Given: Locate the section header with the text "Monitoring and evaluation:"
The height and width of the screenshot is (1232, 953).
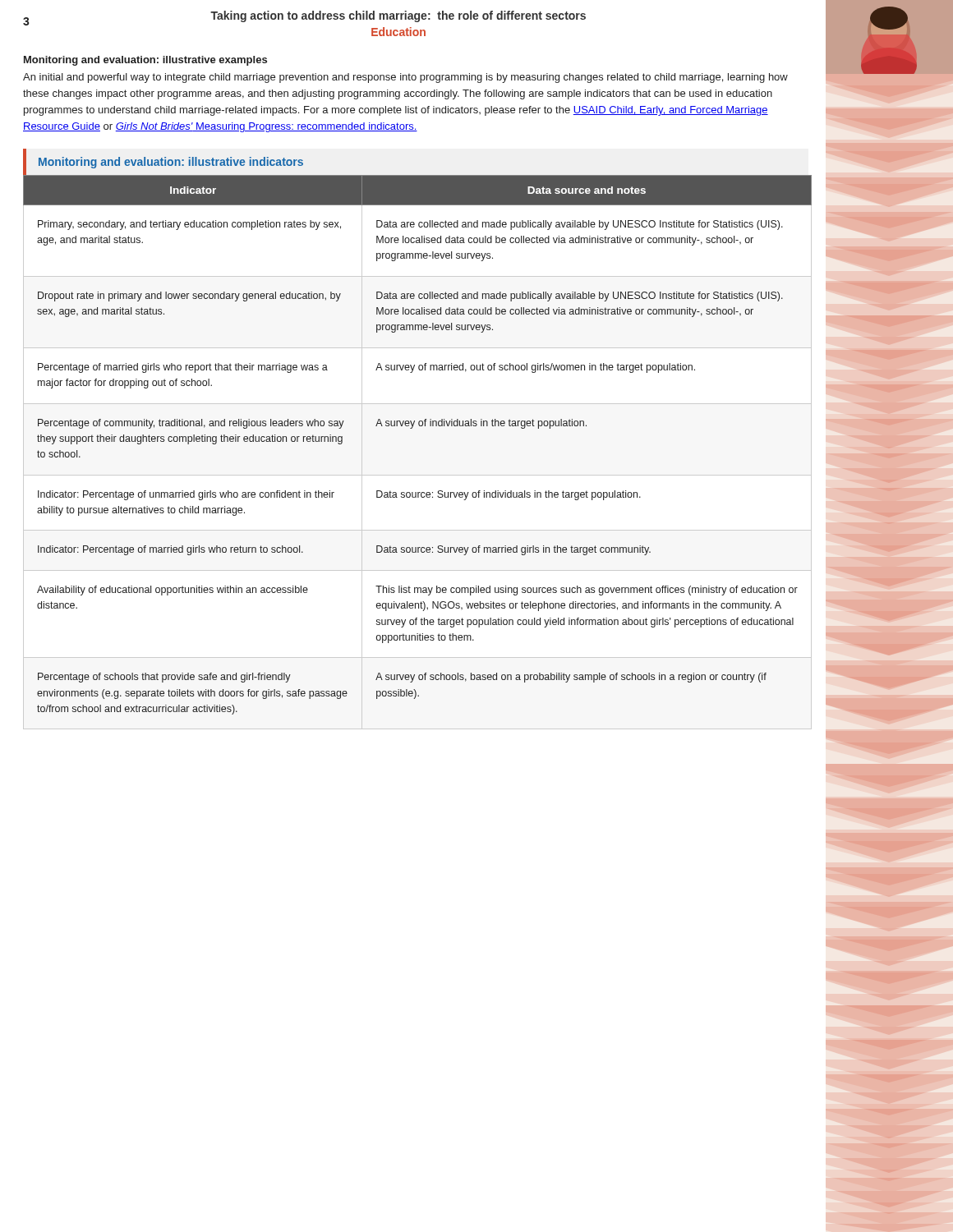Looking at the screenshot, I should pos(416,161).
